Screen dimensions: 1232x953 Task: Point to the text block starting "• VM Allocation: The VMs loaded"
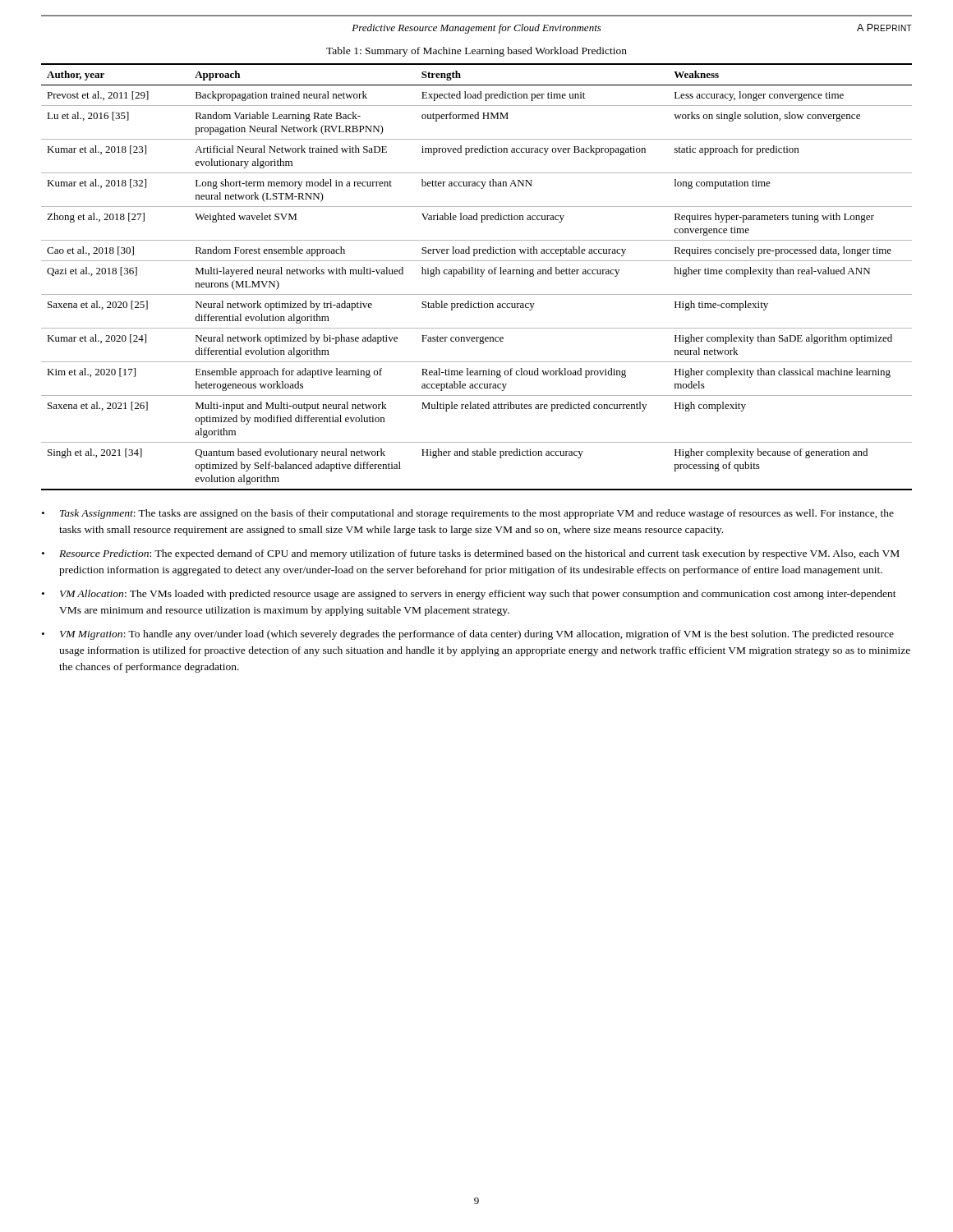476,602
